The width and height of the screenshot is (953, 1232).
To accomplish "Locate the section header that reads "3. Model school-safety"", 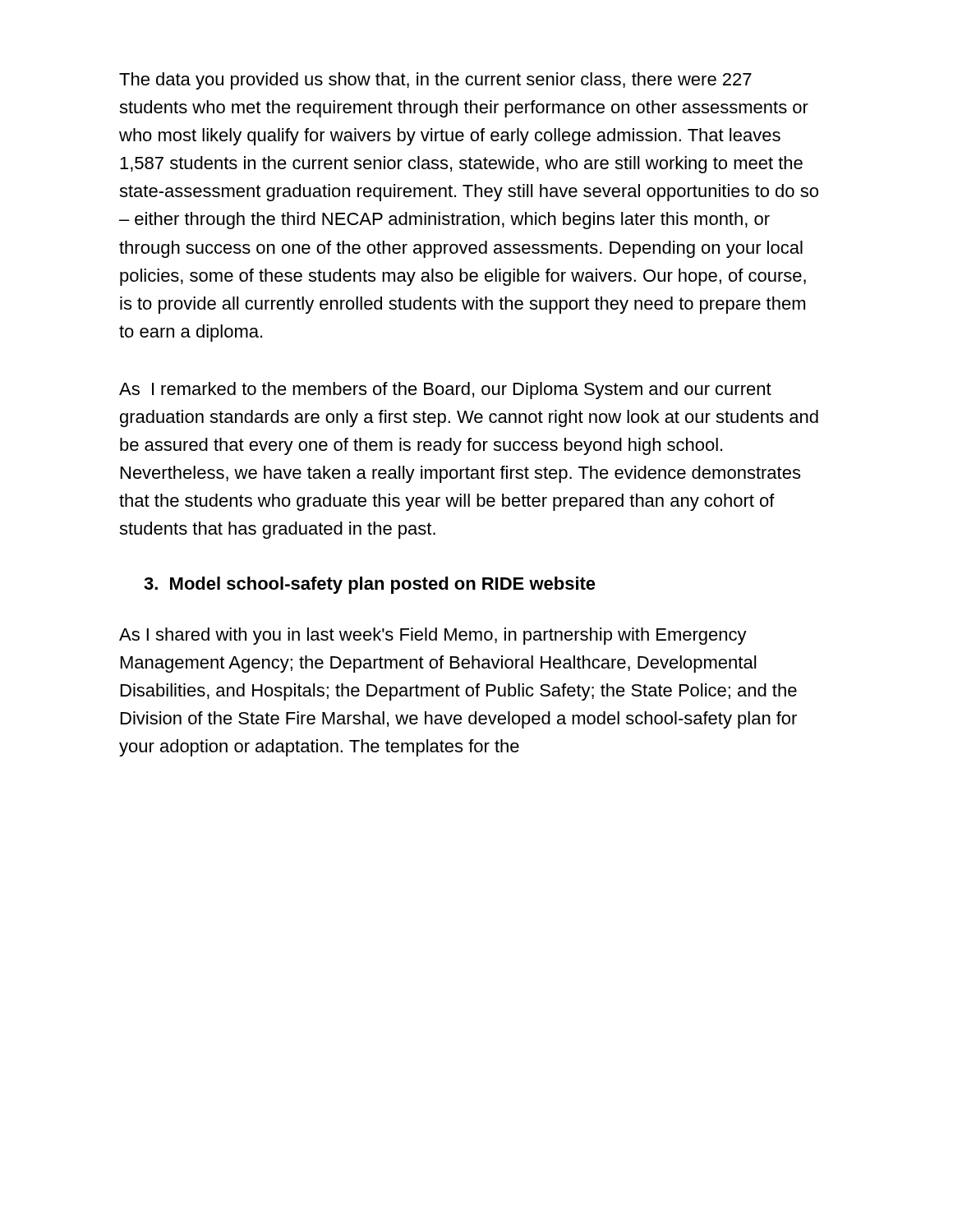I will 370,583.
